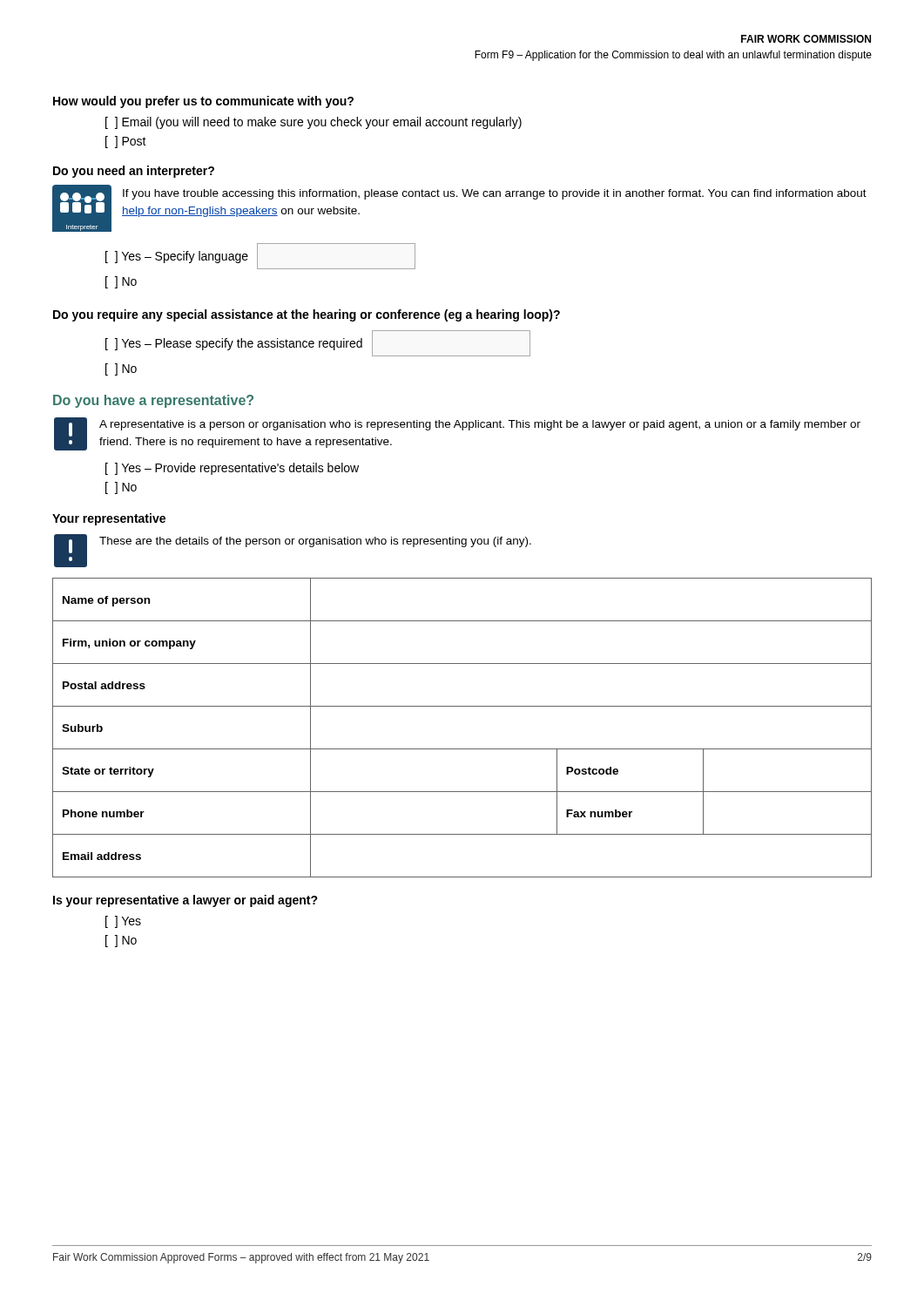Click where it says "Do you need an interpreter?"
The width and height of the screenshot is (924, 1307).
pyautogui.click(x=134, y=171)
